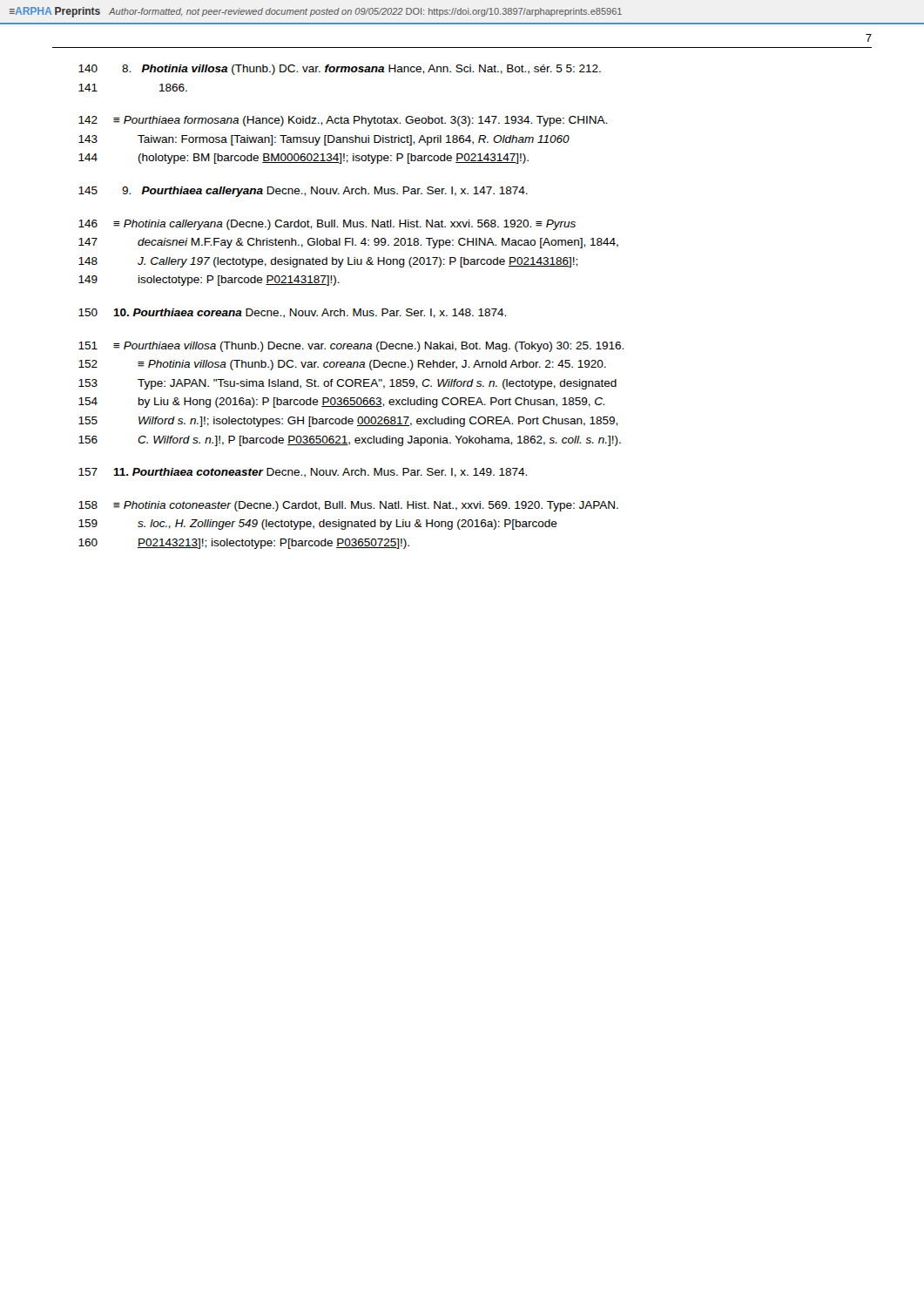Select the passage starting "150 10. Pourthiaea coreana Decne., Nouv. Arch. Mus."
Image resolution: width=924 pixels, height=1307 pixels.
click(x=462, y=313)
